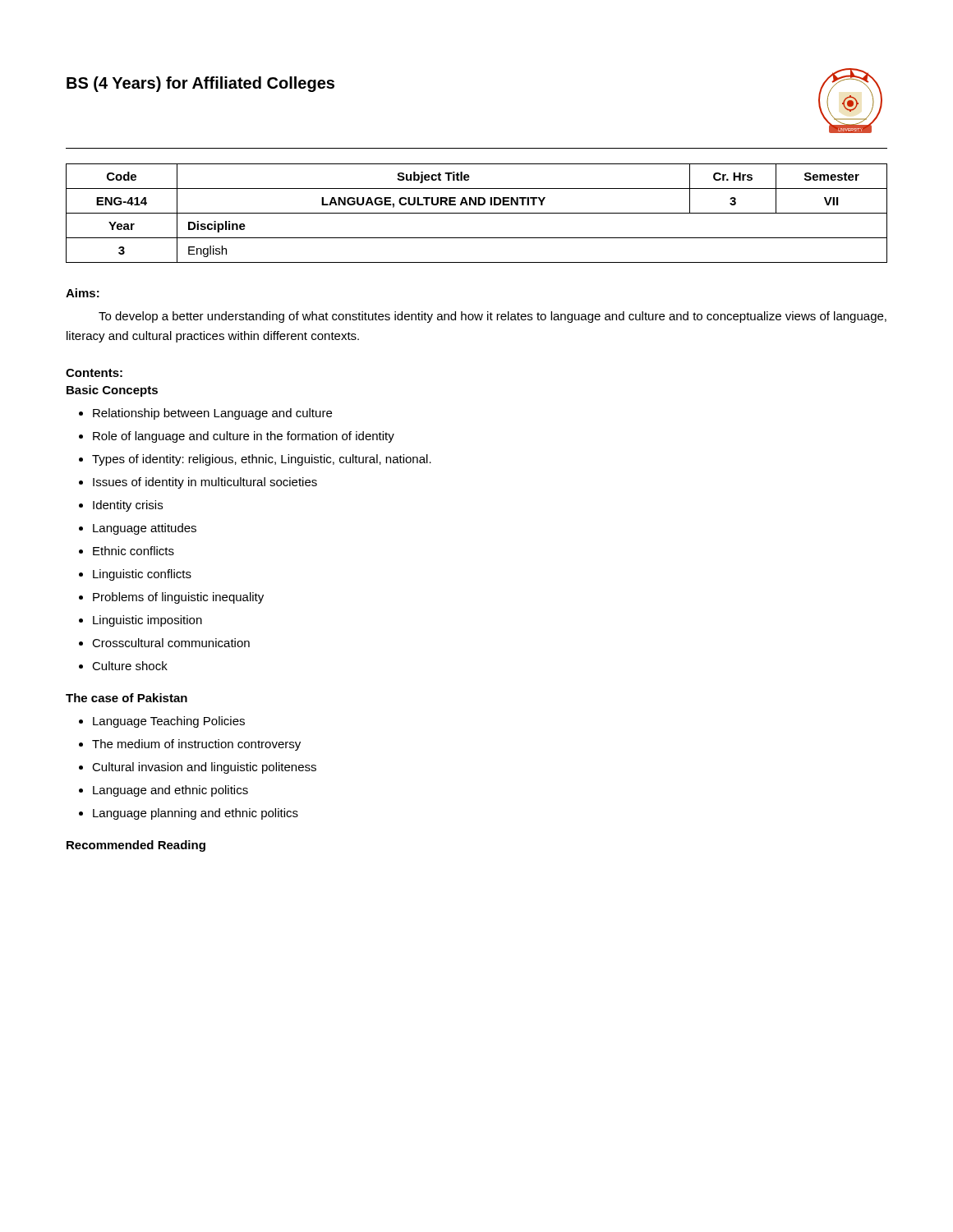Point to "Language planning and ethnic politics"

coord(195,813)
